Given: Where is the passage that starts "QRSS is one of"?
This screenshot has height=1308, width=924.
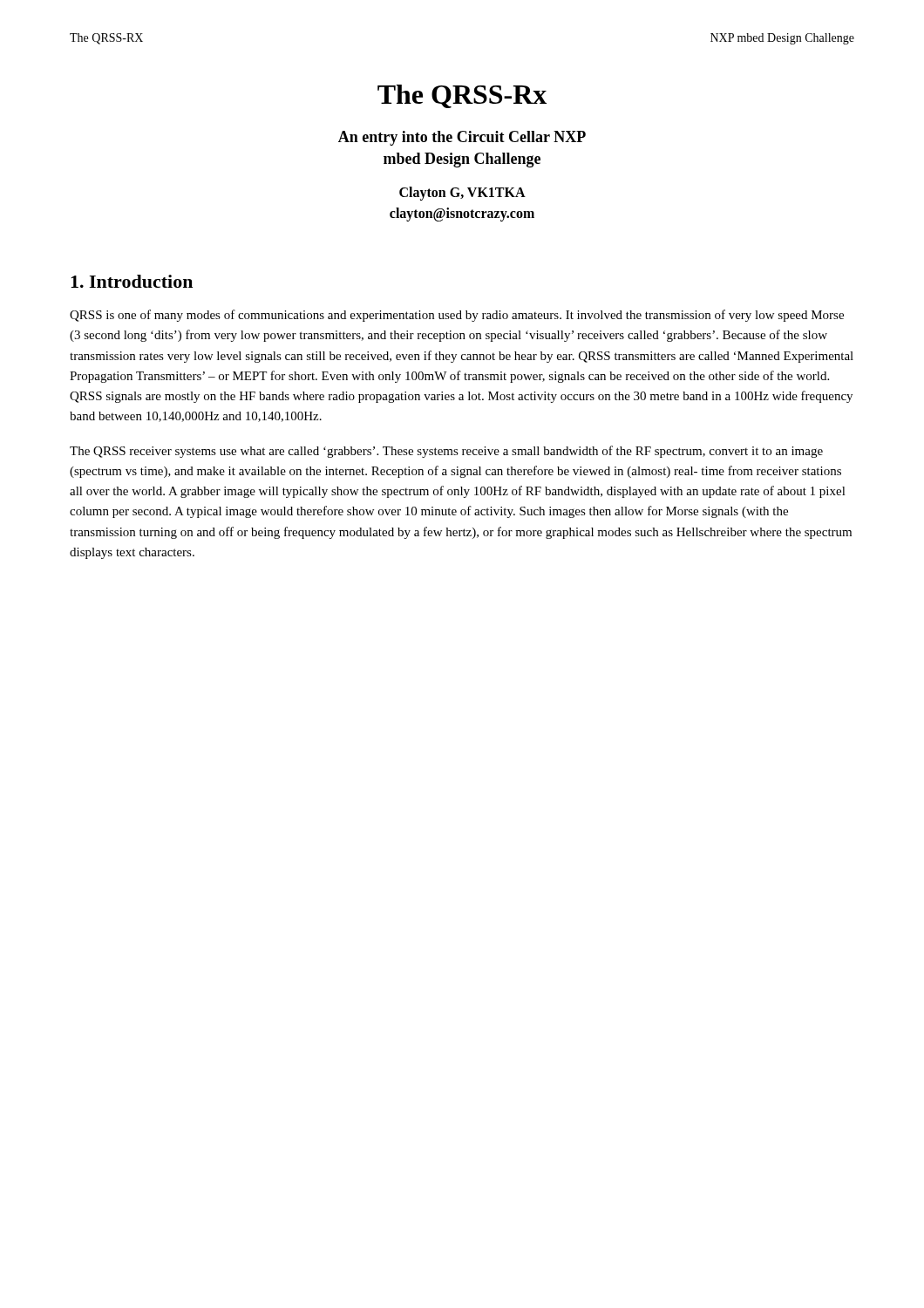Looking at the screenshot, I should click(x=462, y=365).
